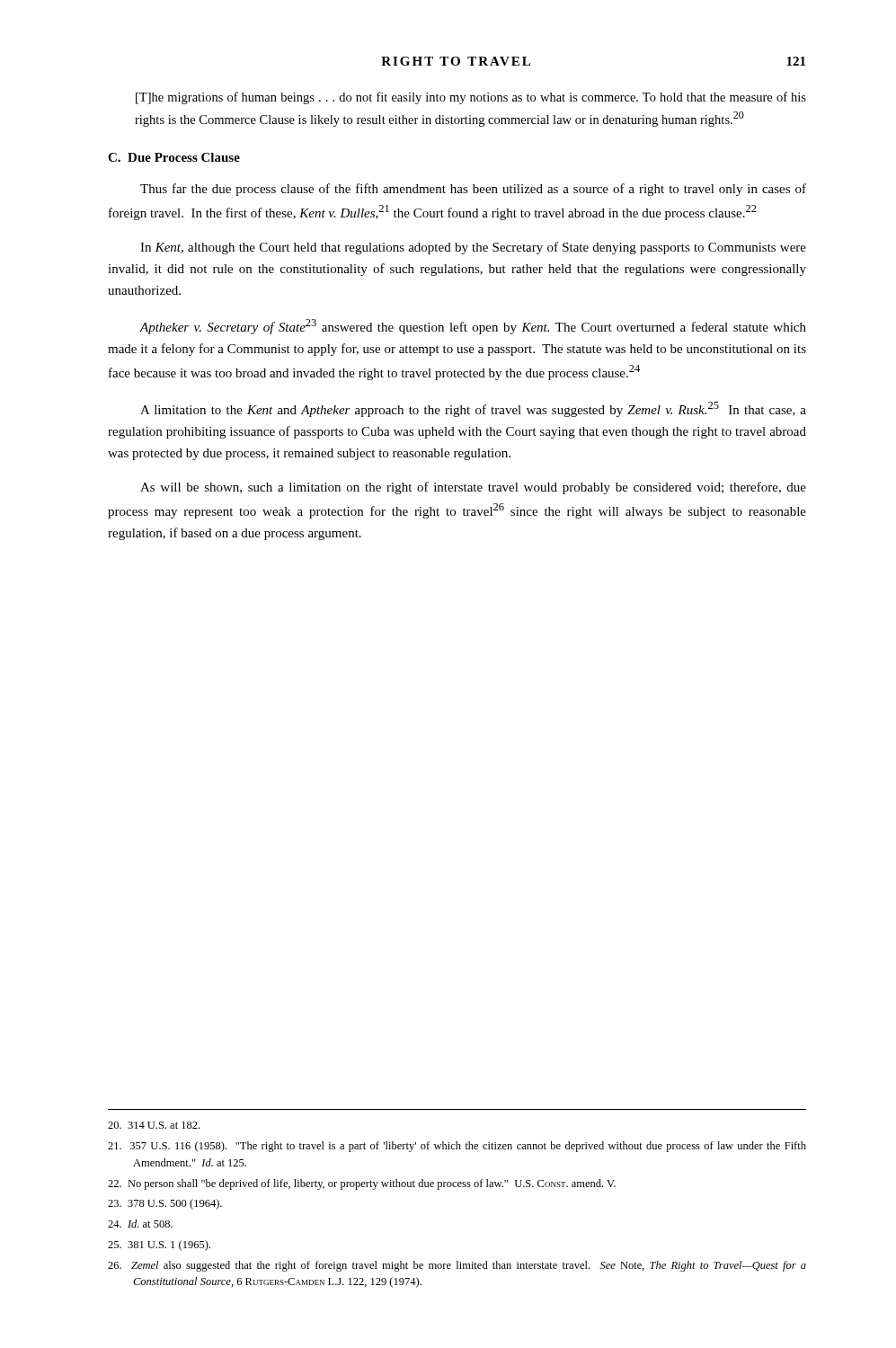This screenshot has height=1348, width=896.
Task: Click on the passage starting "378 U.S. 500 (1964)."
Action: point(165,1204)
